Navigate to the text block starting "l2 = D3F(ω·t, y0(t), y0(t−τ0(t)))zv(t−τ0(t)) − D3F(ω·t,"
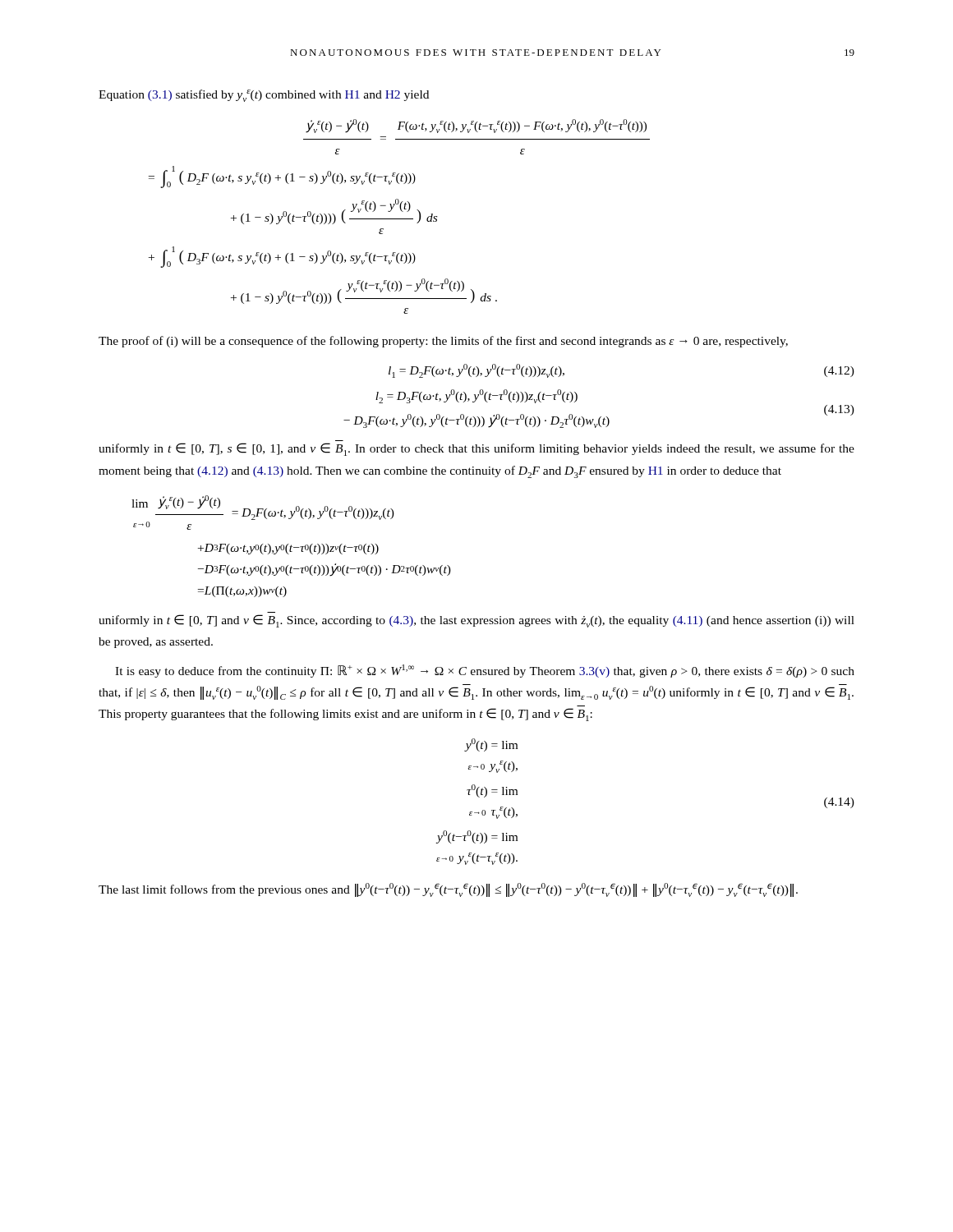953x1232 pixels. pos(476,409)
